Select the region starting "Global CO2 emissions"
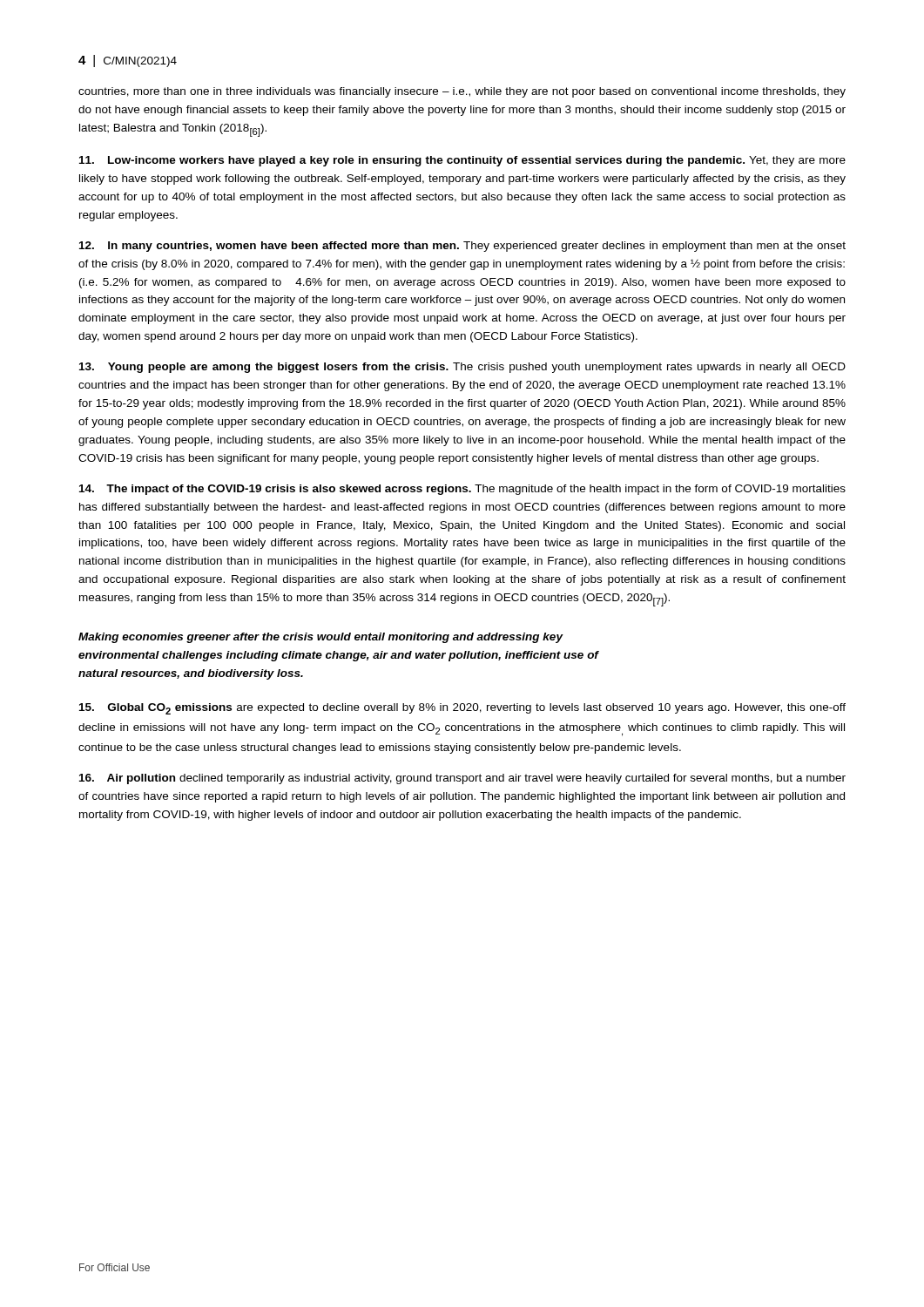 pos(462,727)
